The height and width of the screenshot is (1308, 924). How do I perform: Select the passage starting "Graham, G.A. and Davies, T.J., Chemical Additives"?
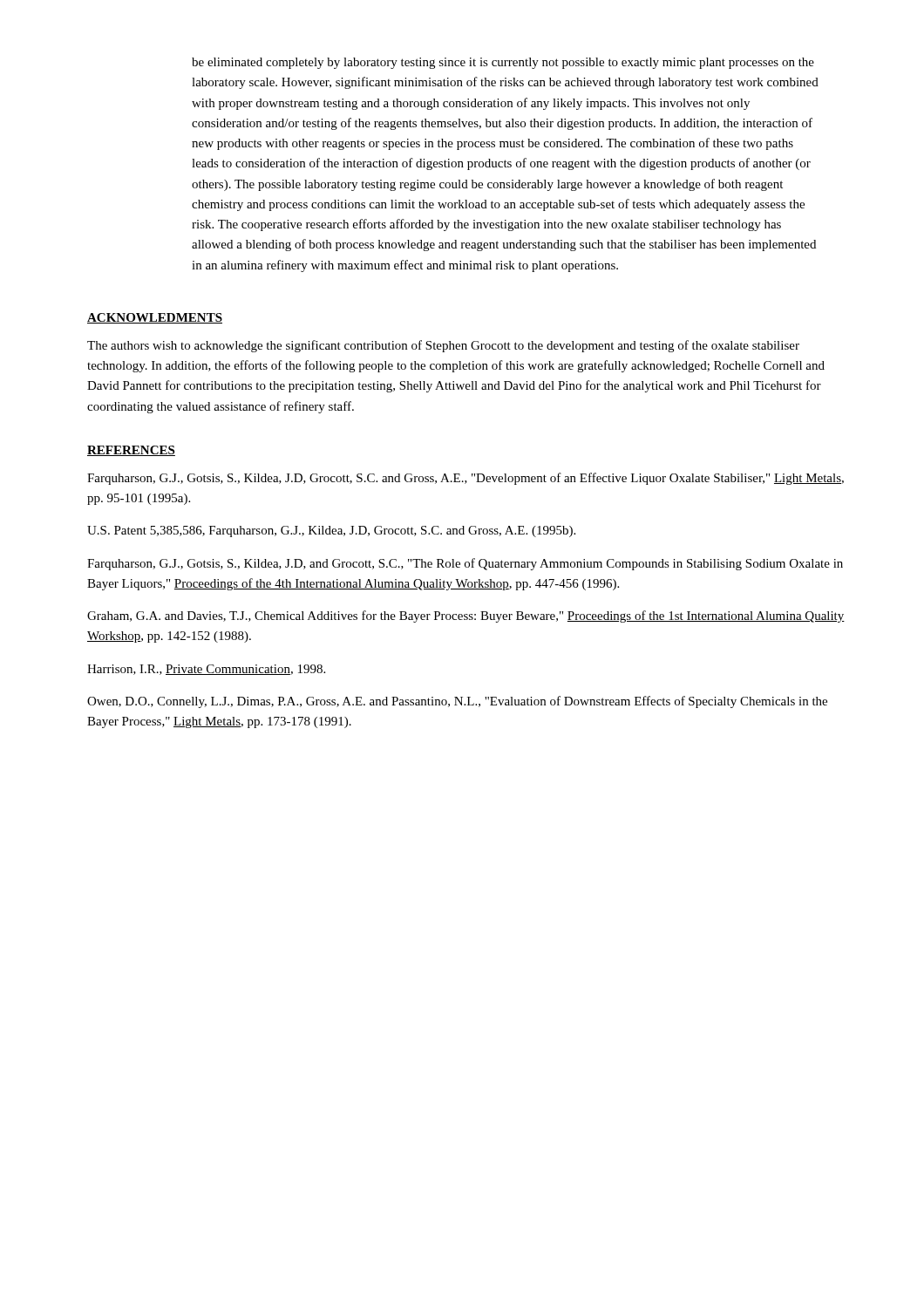point(466,626)
